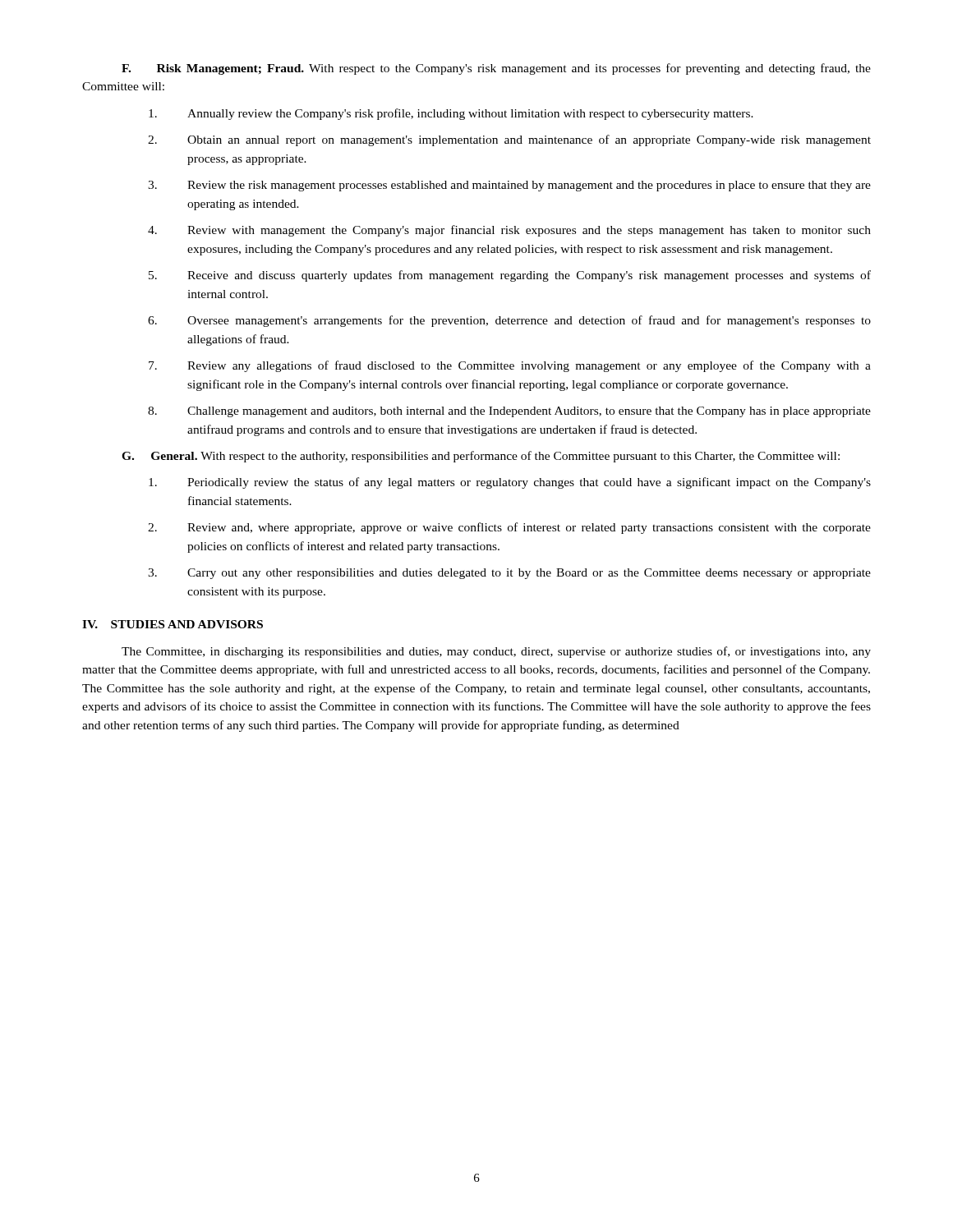953x1232 pixels.
Task: Click on the text block starting "F. Risk Management; Fraud. With respect"
Action: 476,77
